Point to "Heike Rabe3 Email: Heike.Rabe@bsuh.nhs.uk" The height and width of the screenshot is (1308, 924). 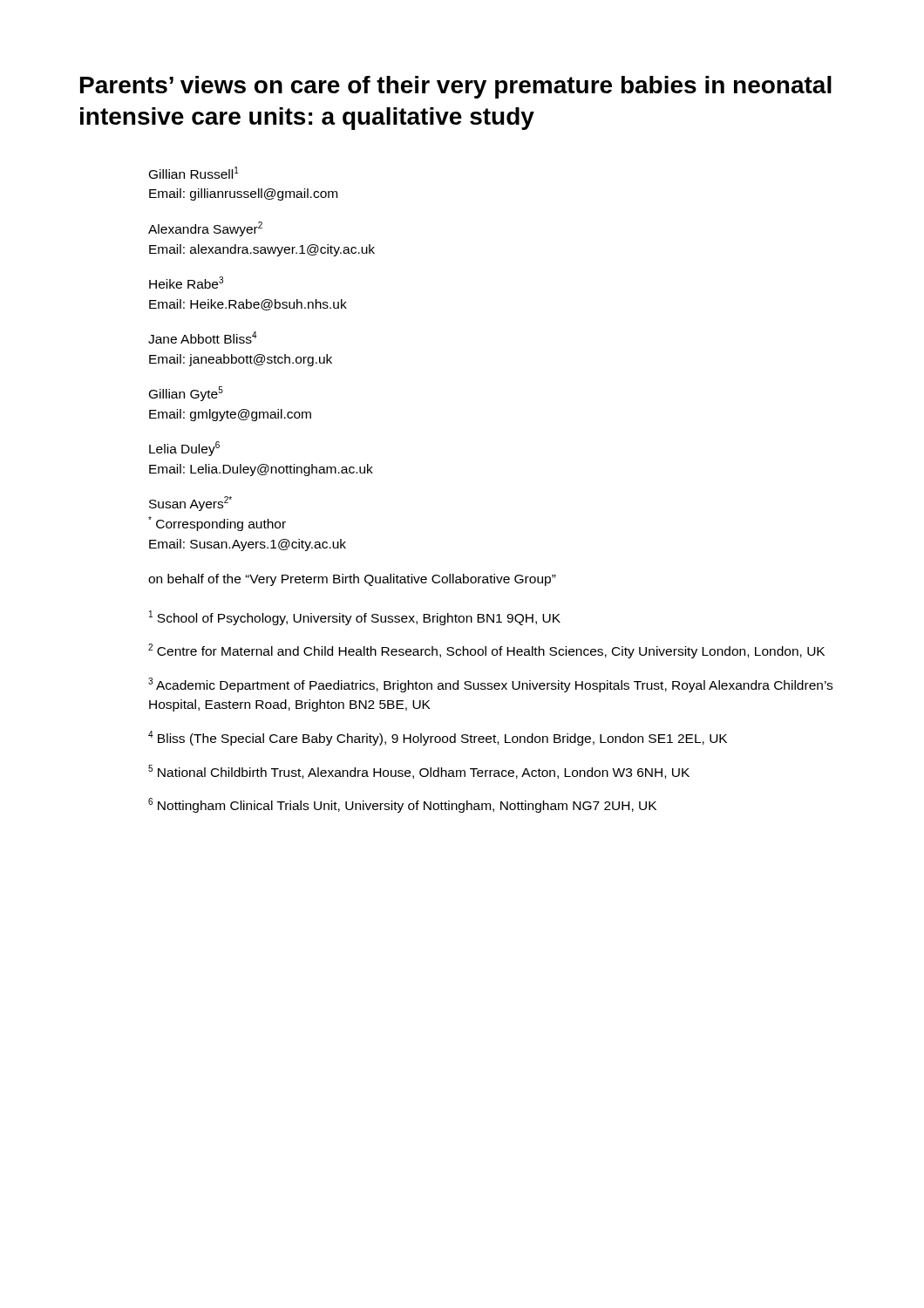pyautogui.click(x=247, y=293)
